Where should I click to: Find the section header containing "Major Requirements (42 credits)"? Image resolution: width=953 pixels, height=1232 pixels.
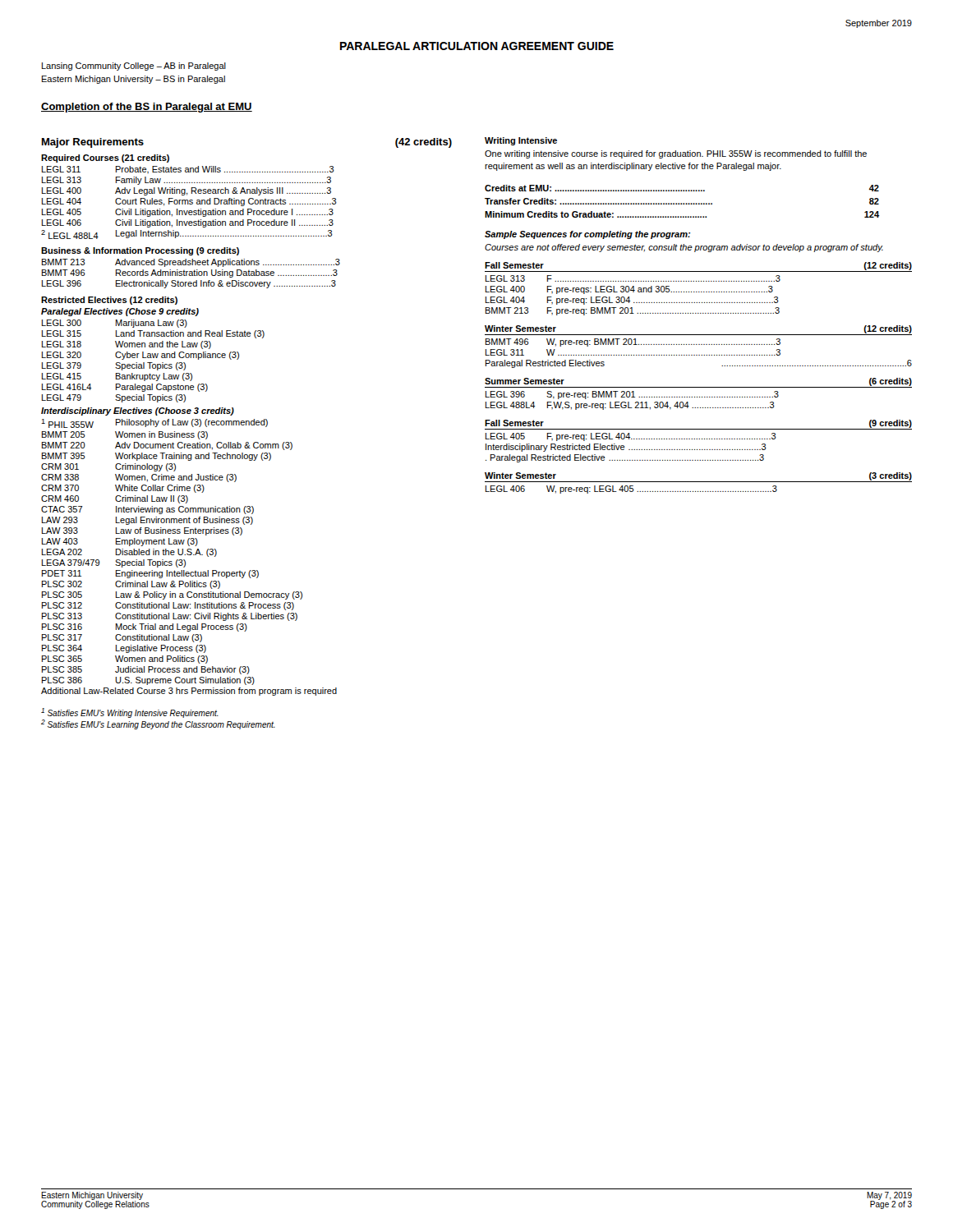point(86,143)
